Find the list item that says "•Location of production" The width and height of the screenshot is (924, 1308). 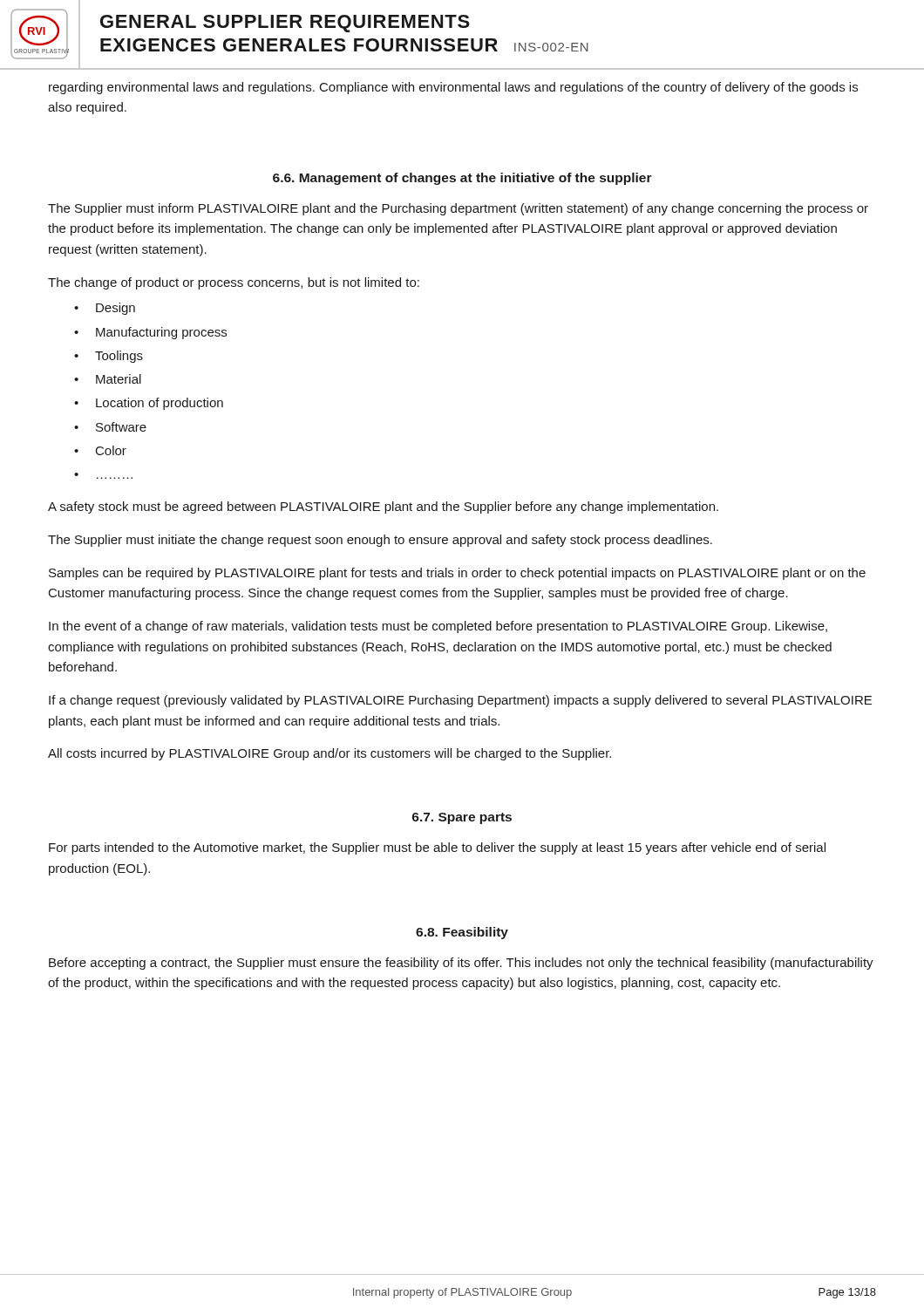tap(149, 403)
